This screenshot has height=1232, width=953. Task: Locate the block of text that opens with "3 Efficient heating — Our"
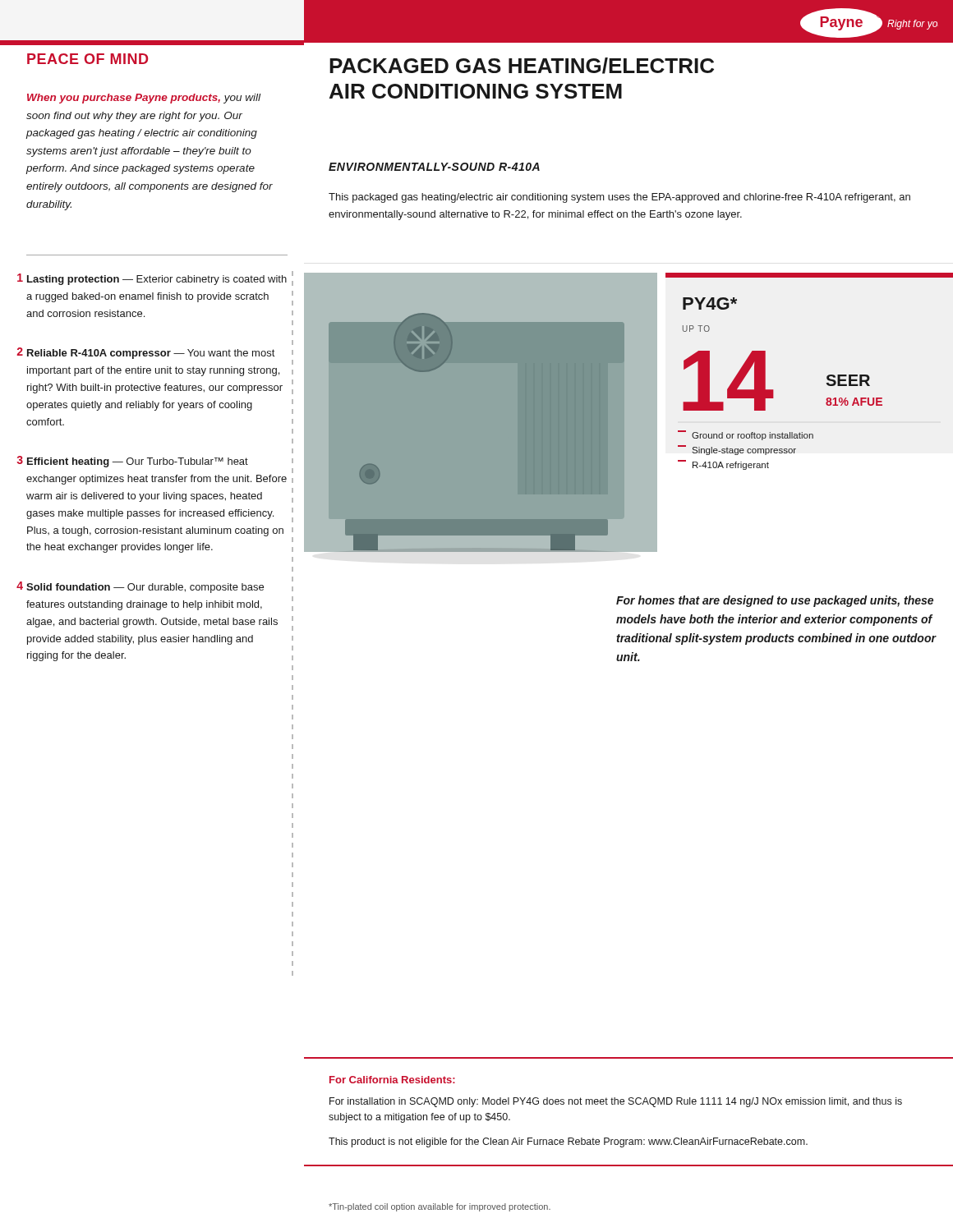144,505
